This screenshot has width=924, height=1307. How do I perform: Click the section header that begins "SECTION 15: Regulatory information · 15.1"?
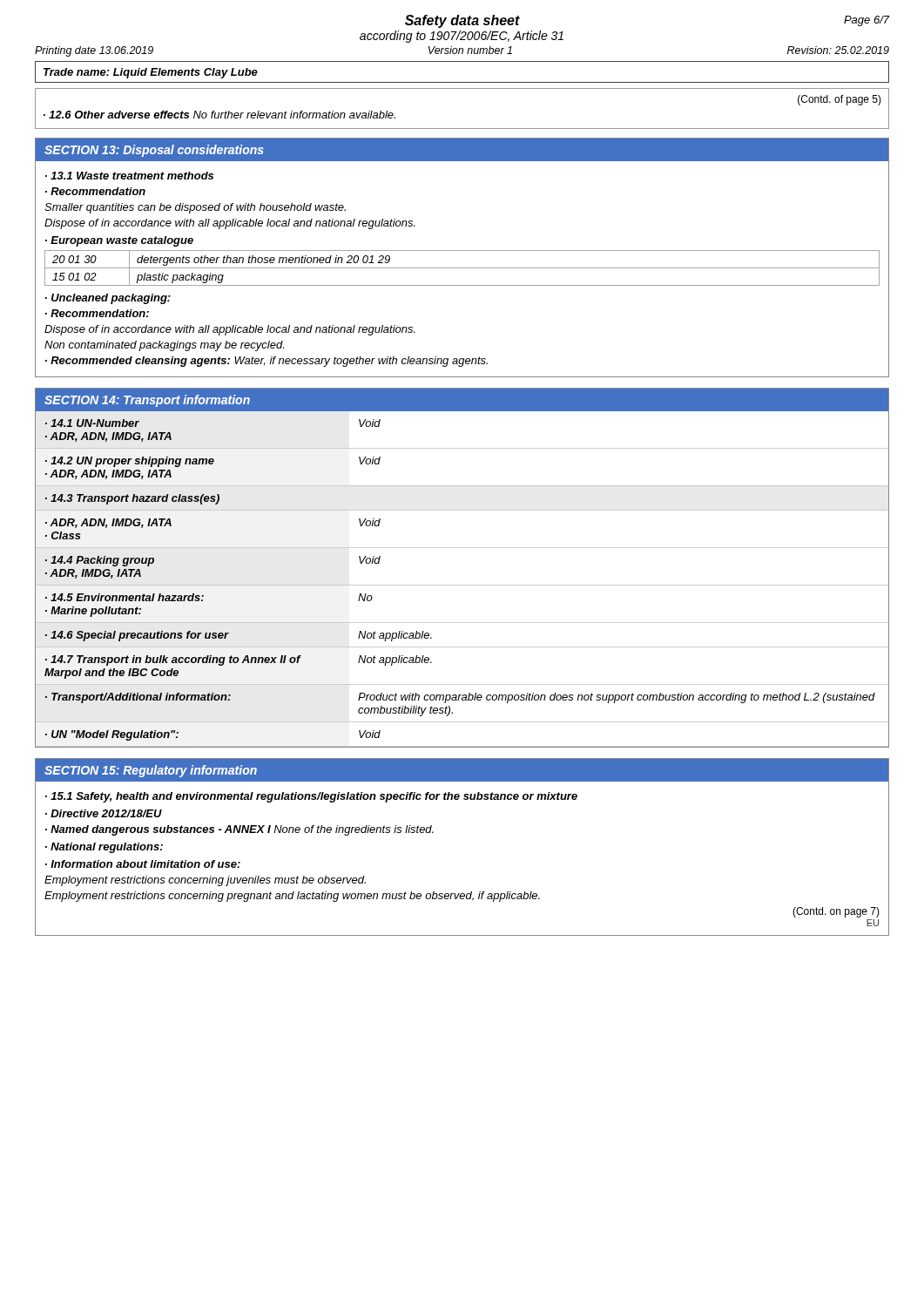click(x=462, y=847)
